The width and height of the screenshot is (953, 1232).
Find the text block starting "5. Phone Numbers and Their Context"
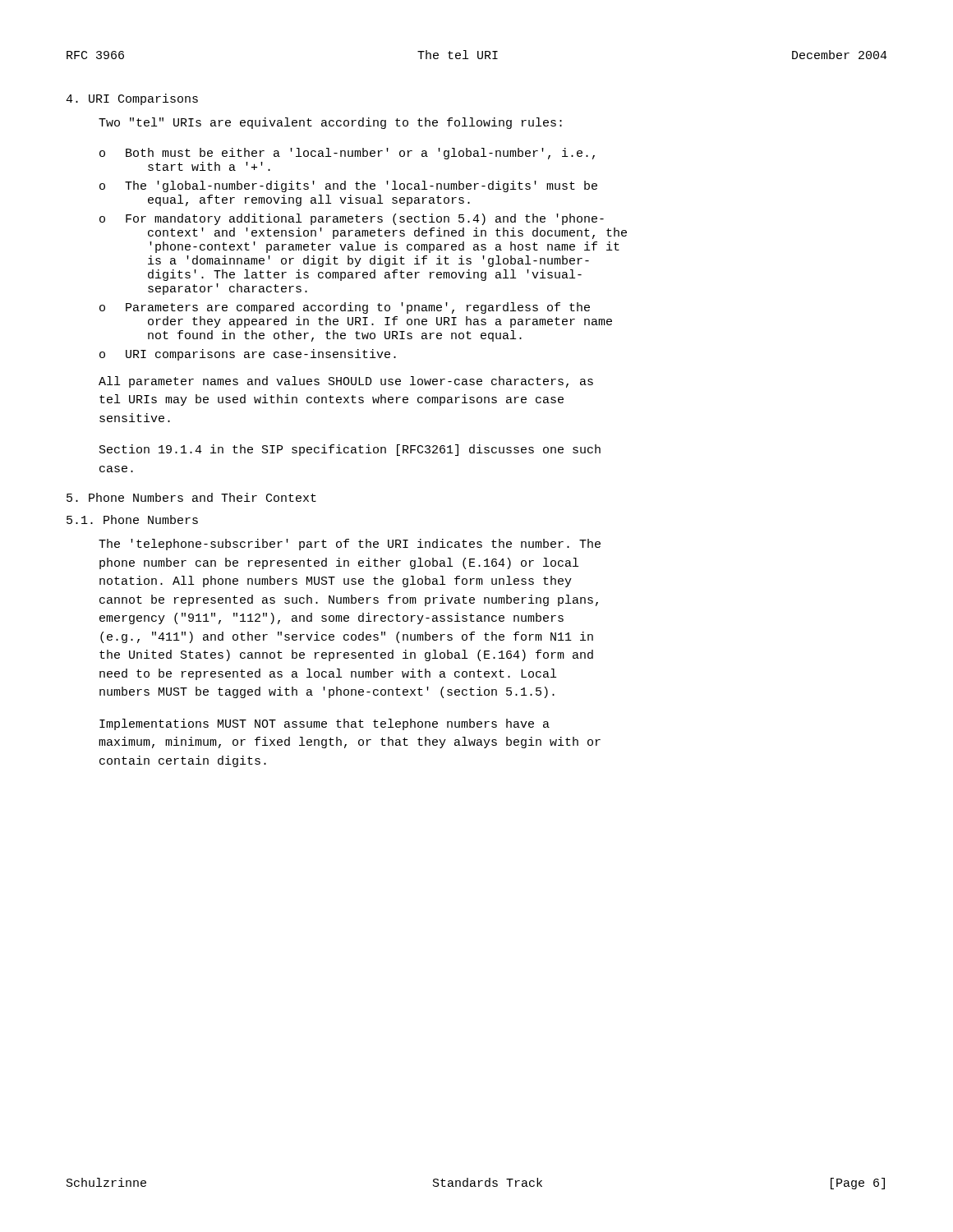tap(191, 499)
